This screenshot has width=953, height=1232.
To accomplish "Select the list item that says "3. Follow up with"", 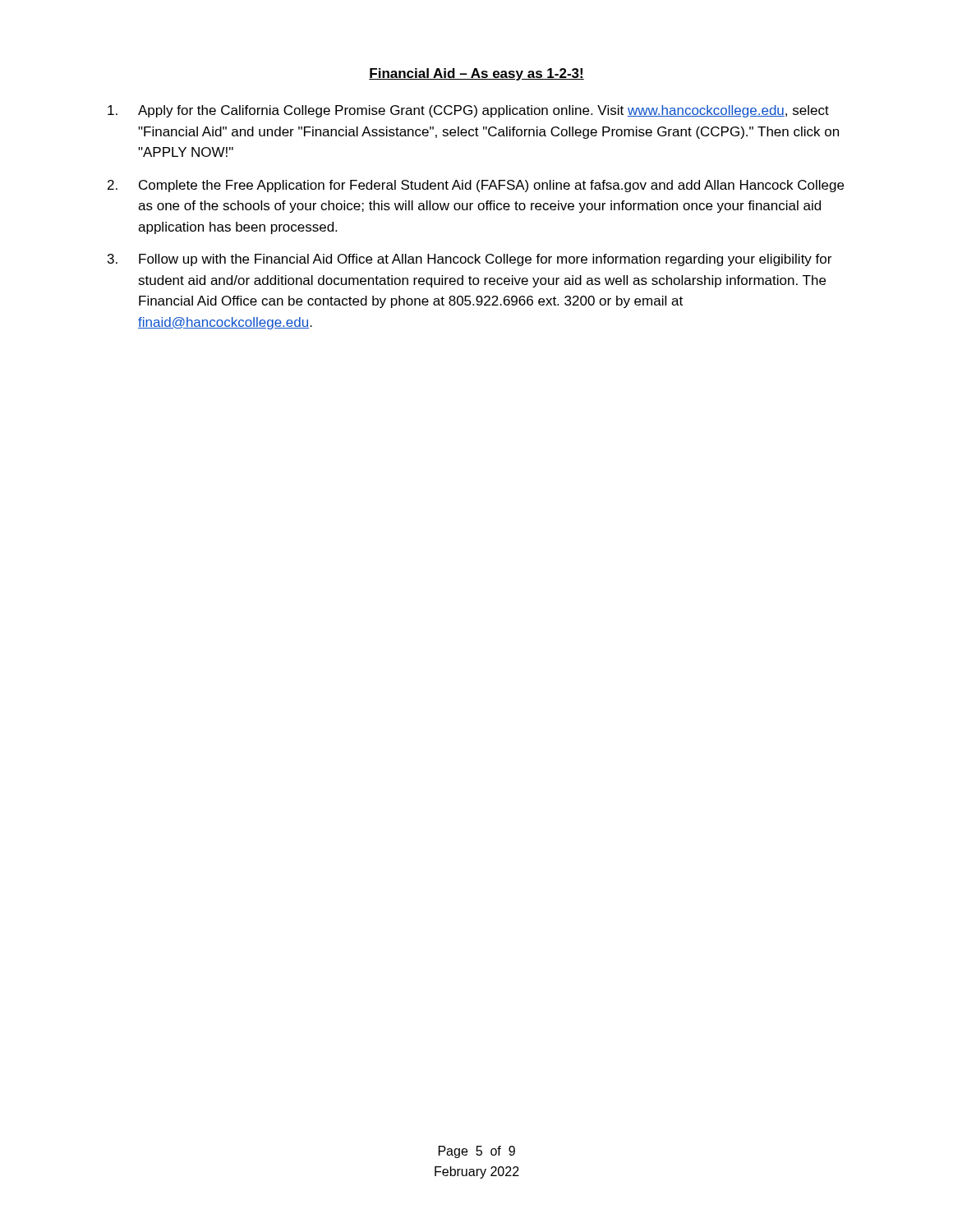I will [x=476, y=291].
